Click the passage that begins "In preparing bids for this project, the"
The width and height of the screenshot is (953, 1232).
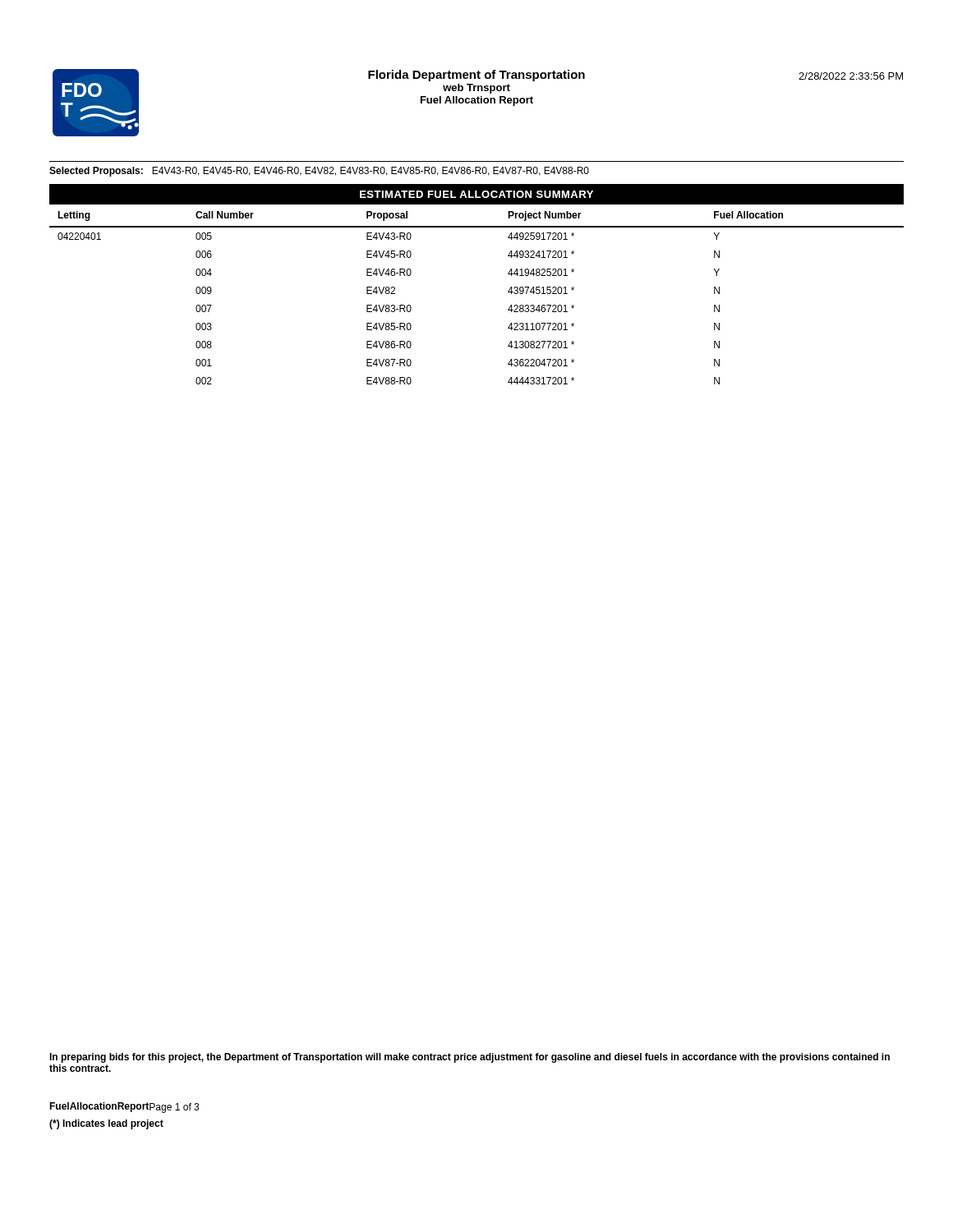[470, 1063]
